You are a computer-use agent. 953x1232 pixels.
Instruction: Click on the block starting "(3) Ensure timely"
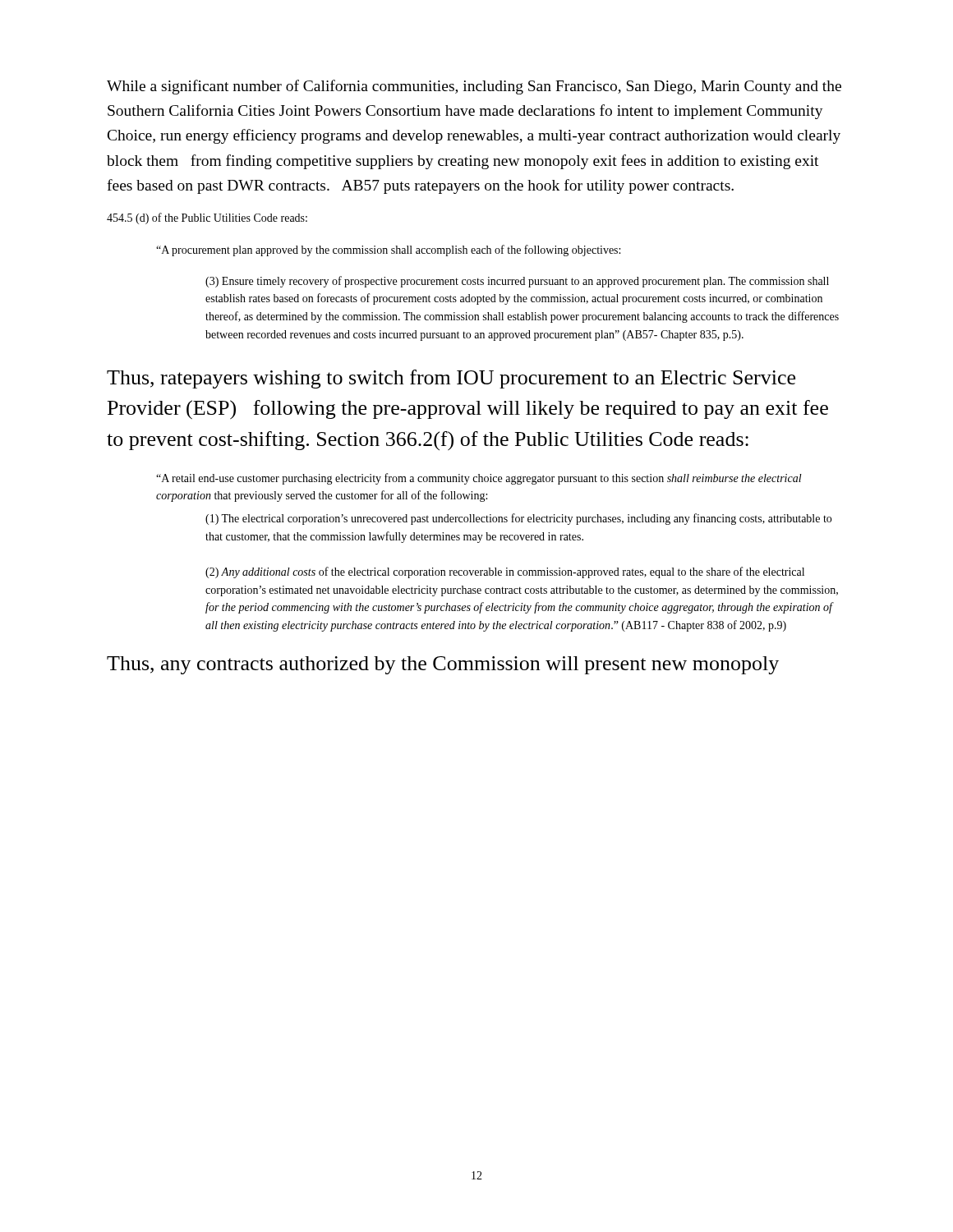(x=522, y=308)
